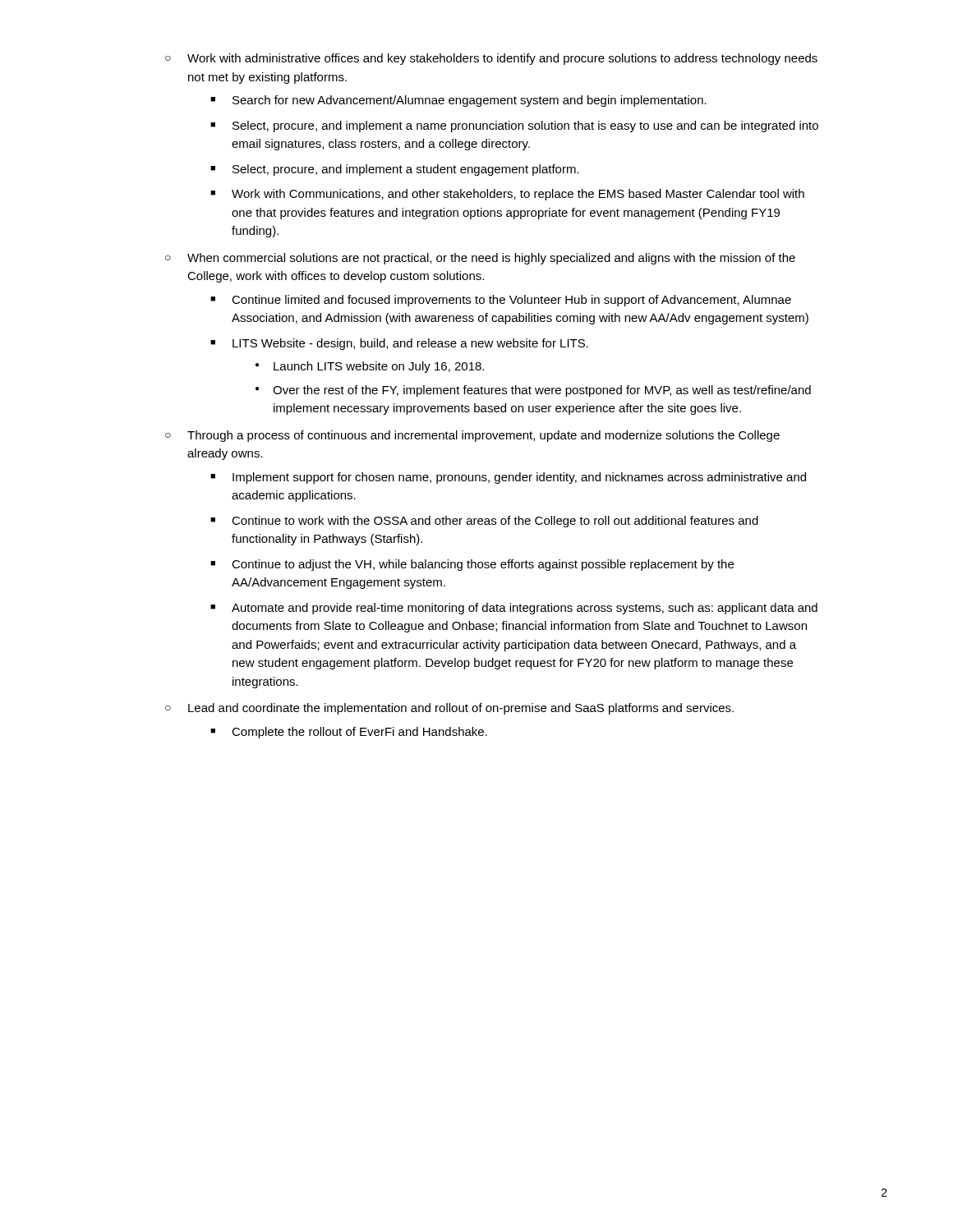
Task: Find the list item that says "When commercial solutions are not practical,"
Action: pos(504,334)
